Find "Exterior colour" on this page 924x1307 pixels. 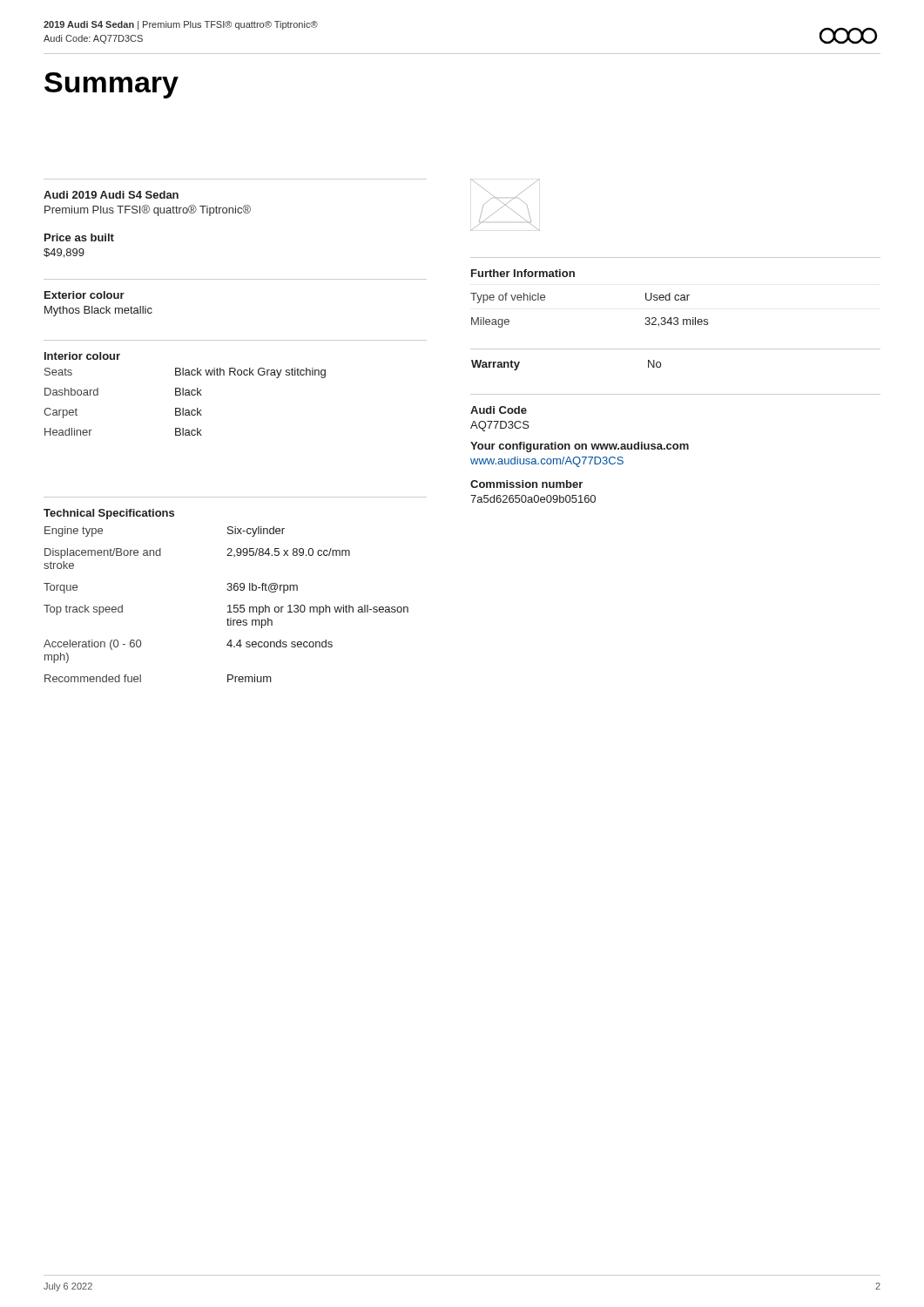[x=84, y=295]
